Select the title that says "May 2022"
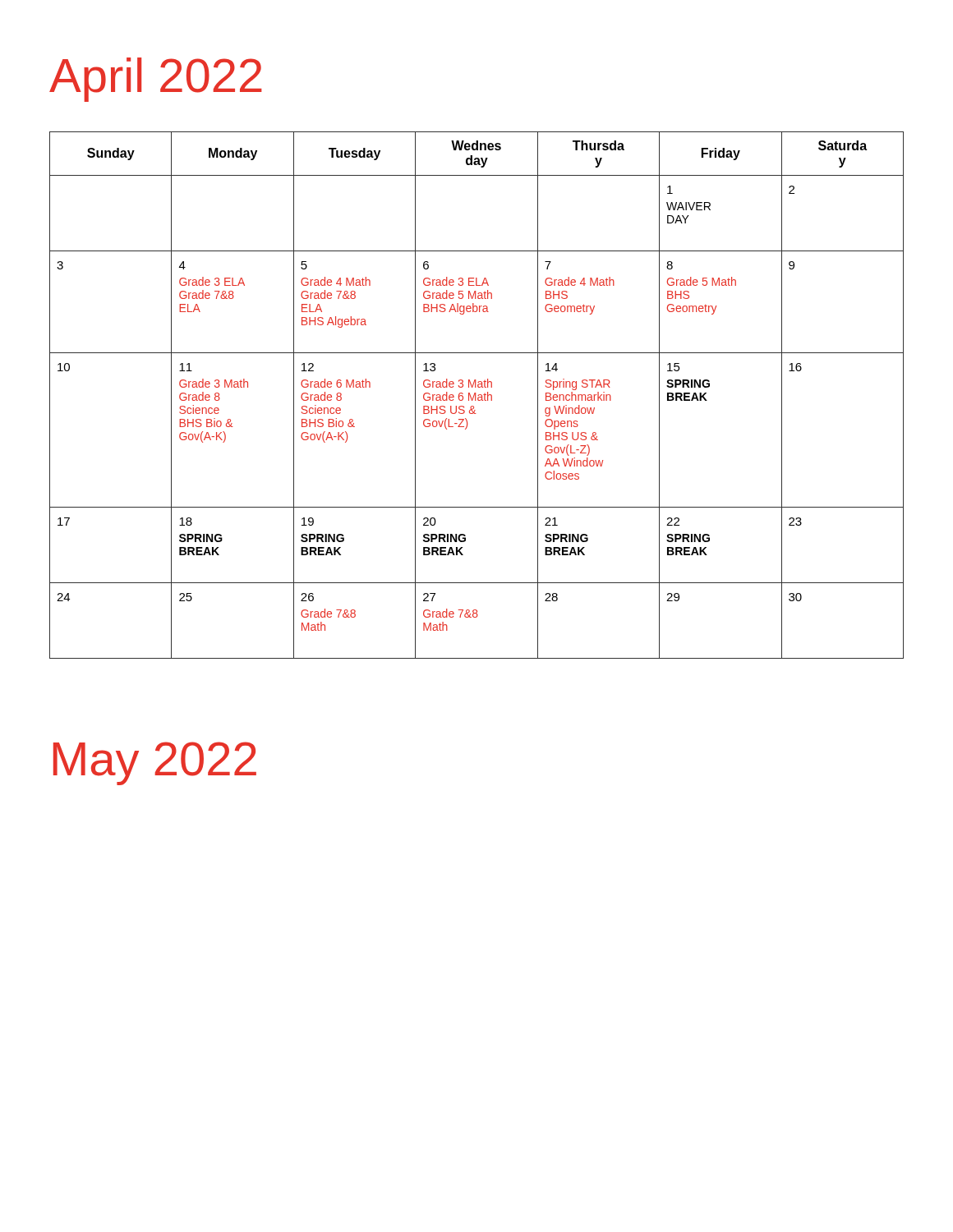This screenshot has height=1232, width=953. click(x=154, y=759)
